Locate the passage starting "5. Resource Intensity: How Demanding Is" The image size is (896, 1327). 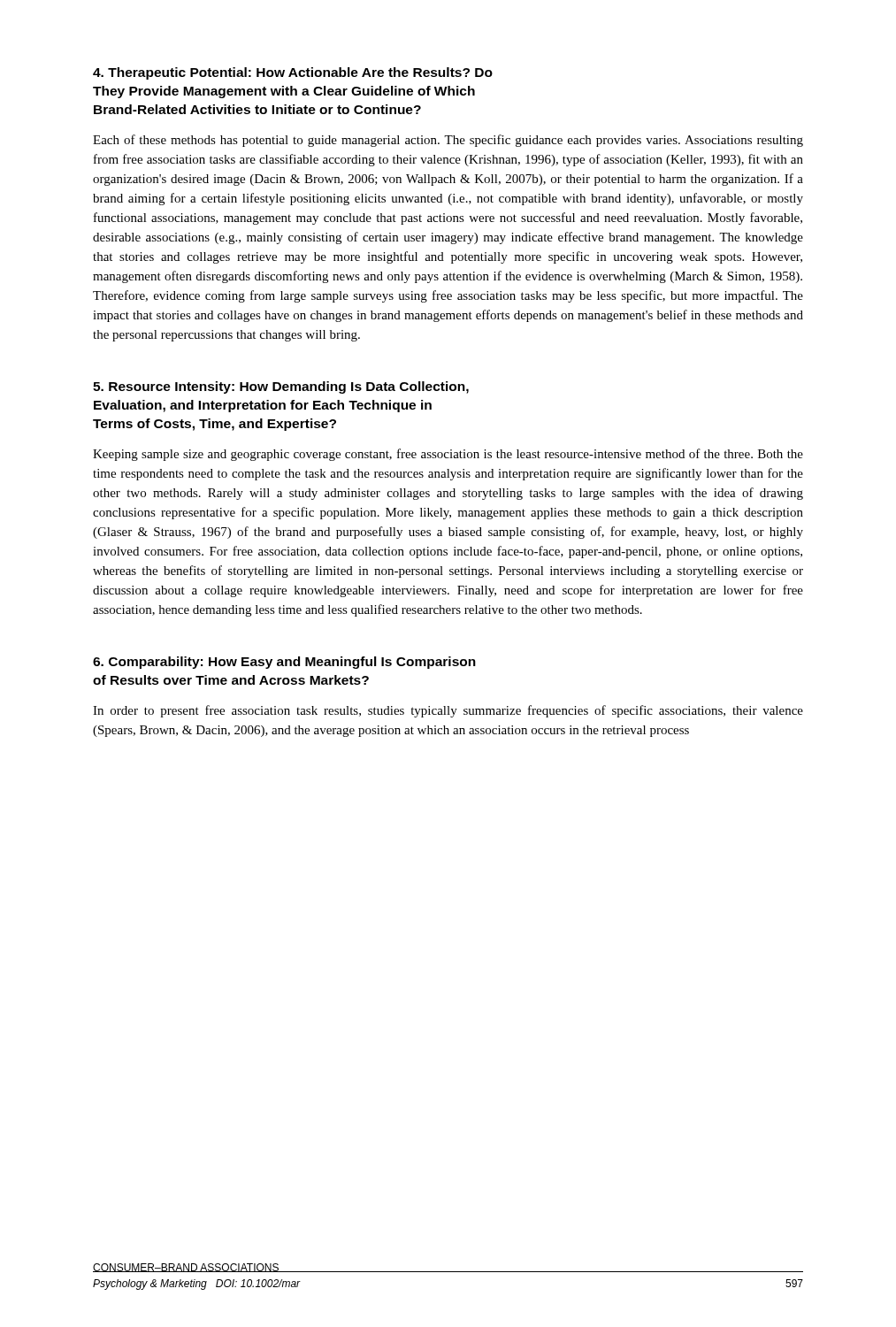coord(281,405)
